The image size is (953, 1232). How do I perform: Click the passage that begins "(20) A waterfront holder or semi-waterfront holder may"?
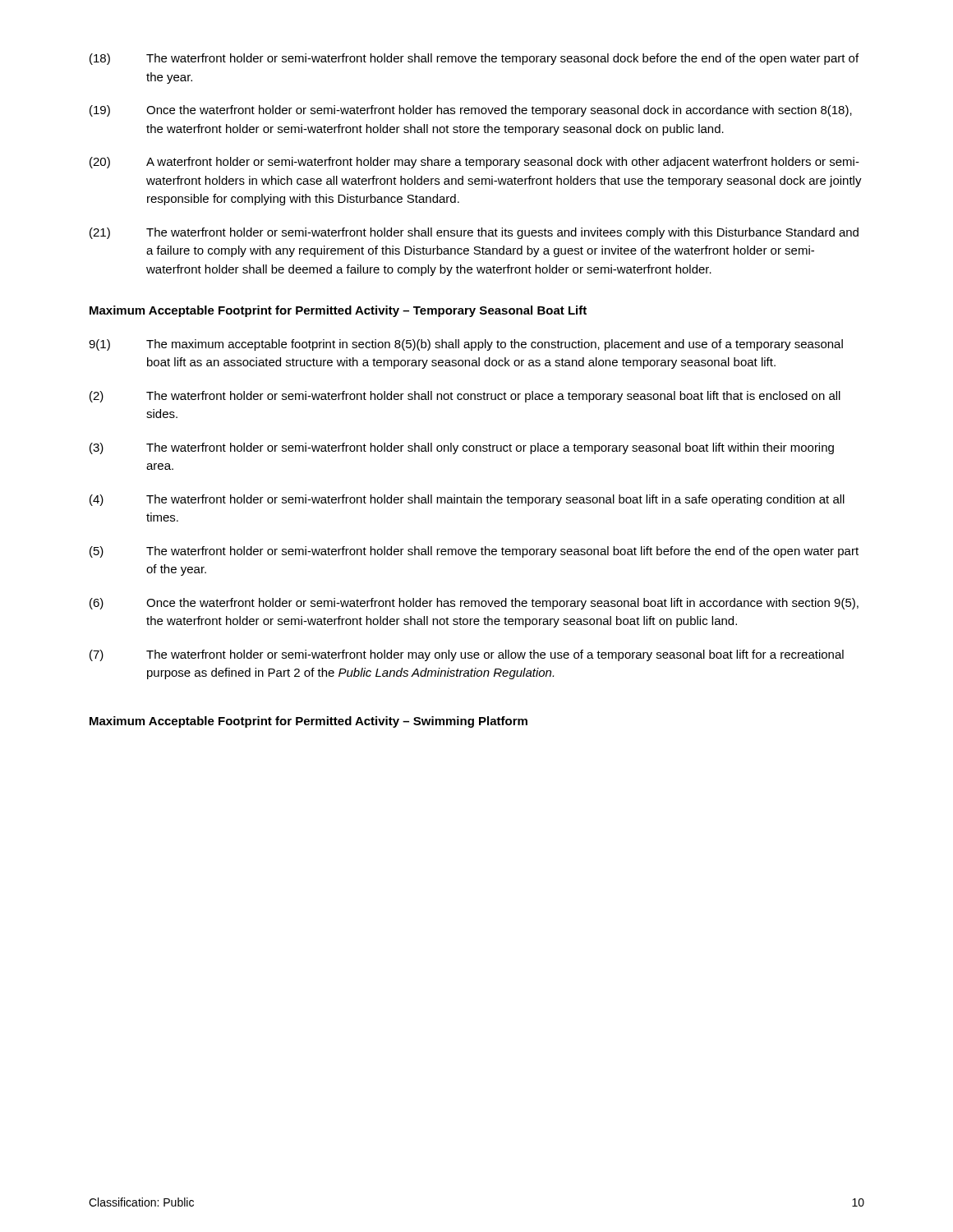[x=476, y=180]
